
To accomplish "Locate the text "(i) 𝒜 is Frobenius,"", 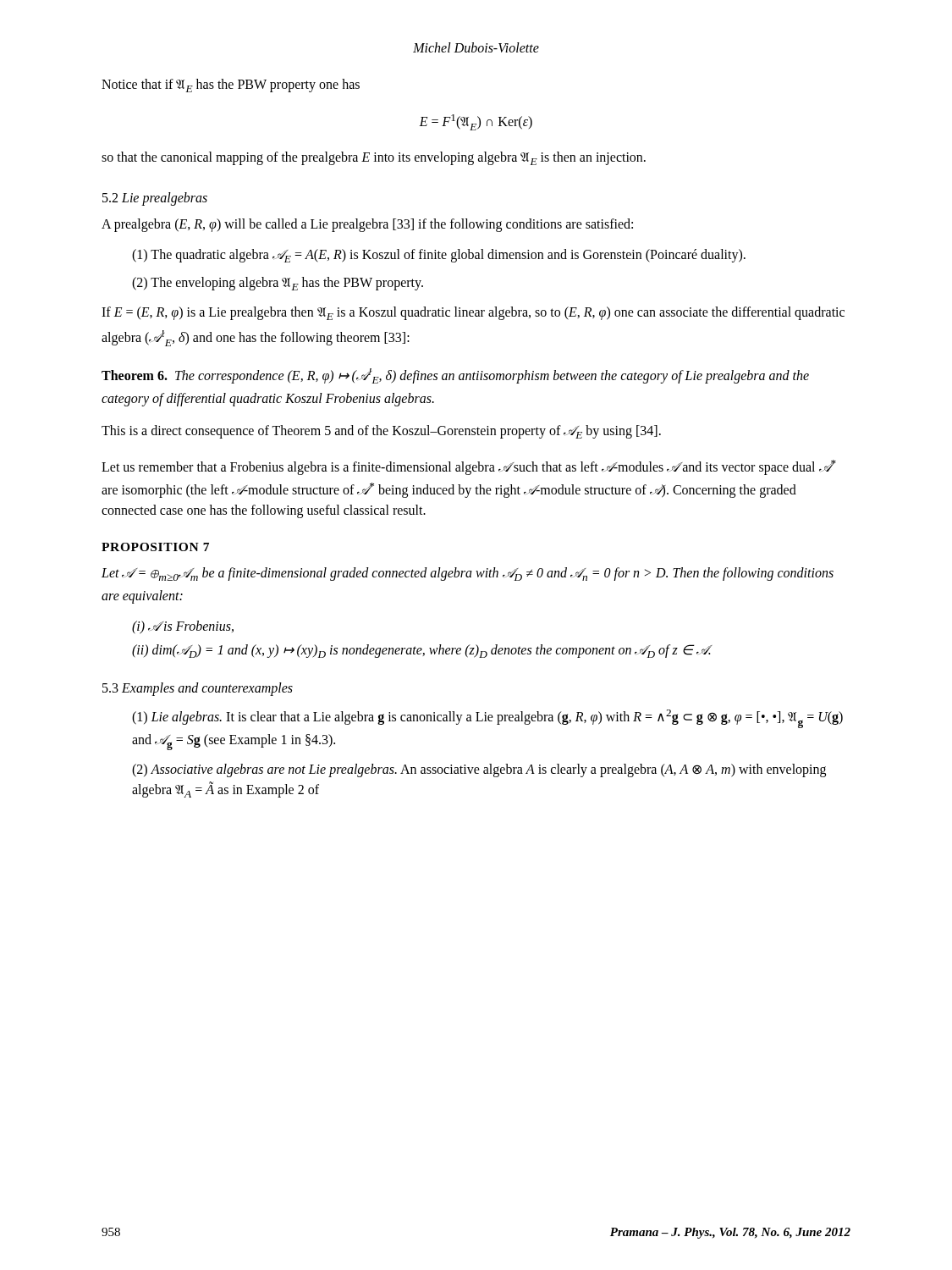I will [x=183, y=626].
